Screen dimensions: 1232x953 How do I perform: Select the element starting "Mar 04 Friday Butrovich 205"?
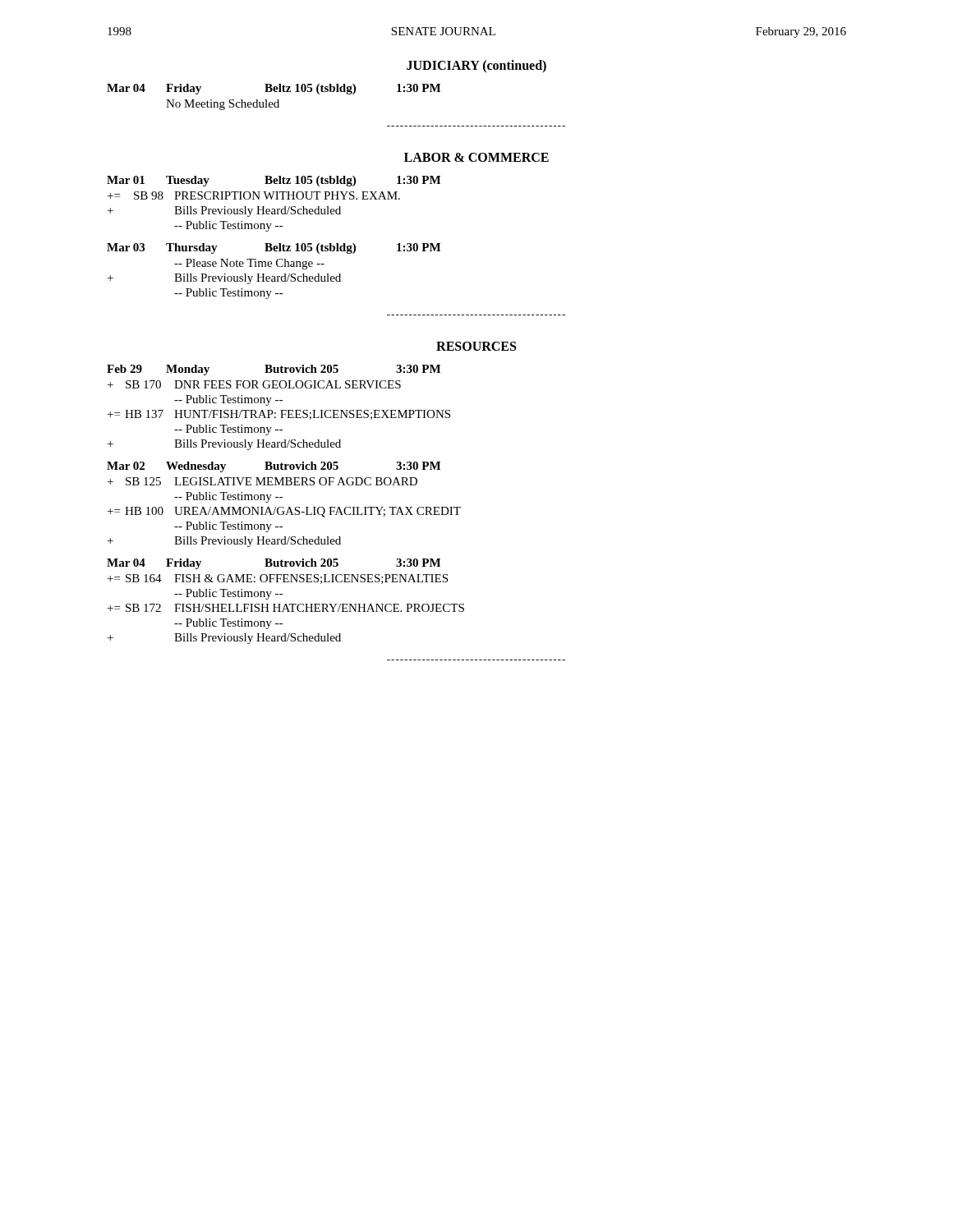point(274,564)
